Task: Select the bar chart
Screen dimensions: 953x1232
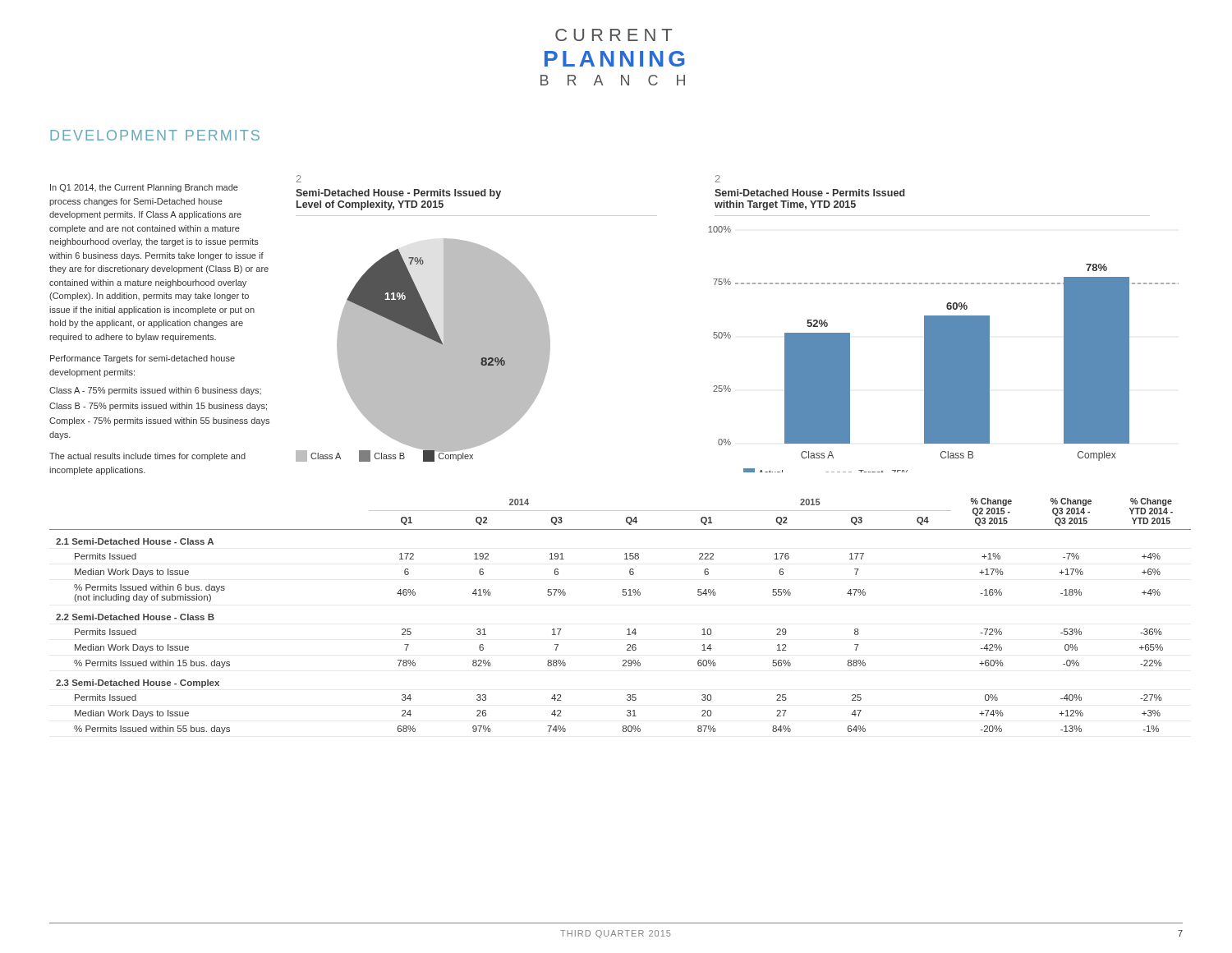Action: point(949,345)
